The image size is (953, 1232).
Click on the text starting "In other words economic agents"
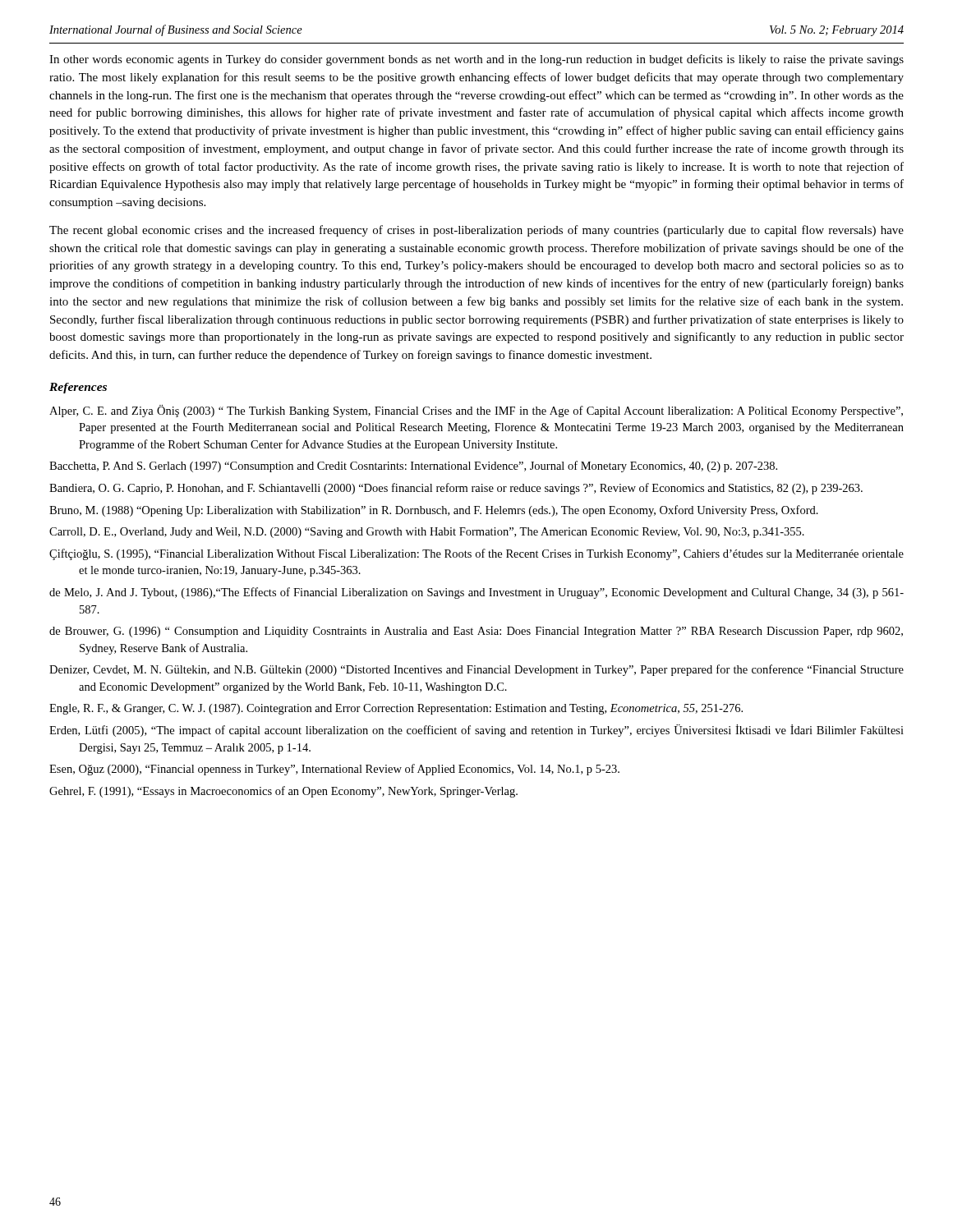476,131
